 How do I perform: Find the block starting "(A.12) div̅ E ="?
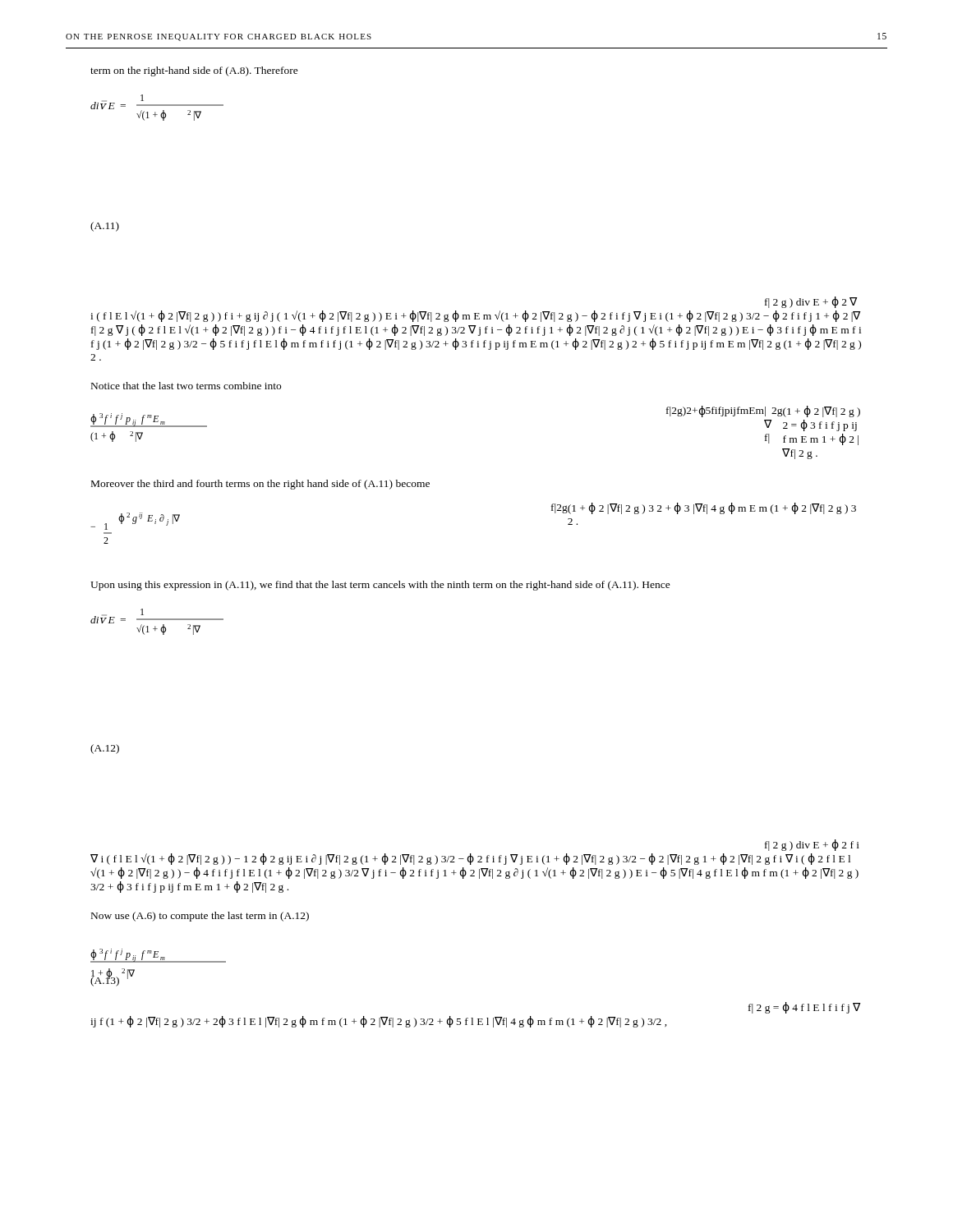(157, 622)
